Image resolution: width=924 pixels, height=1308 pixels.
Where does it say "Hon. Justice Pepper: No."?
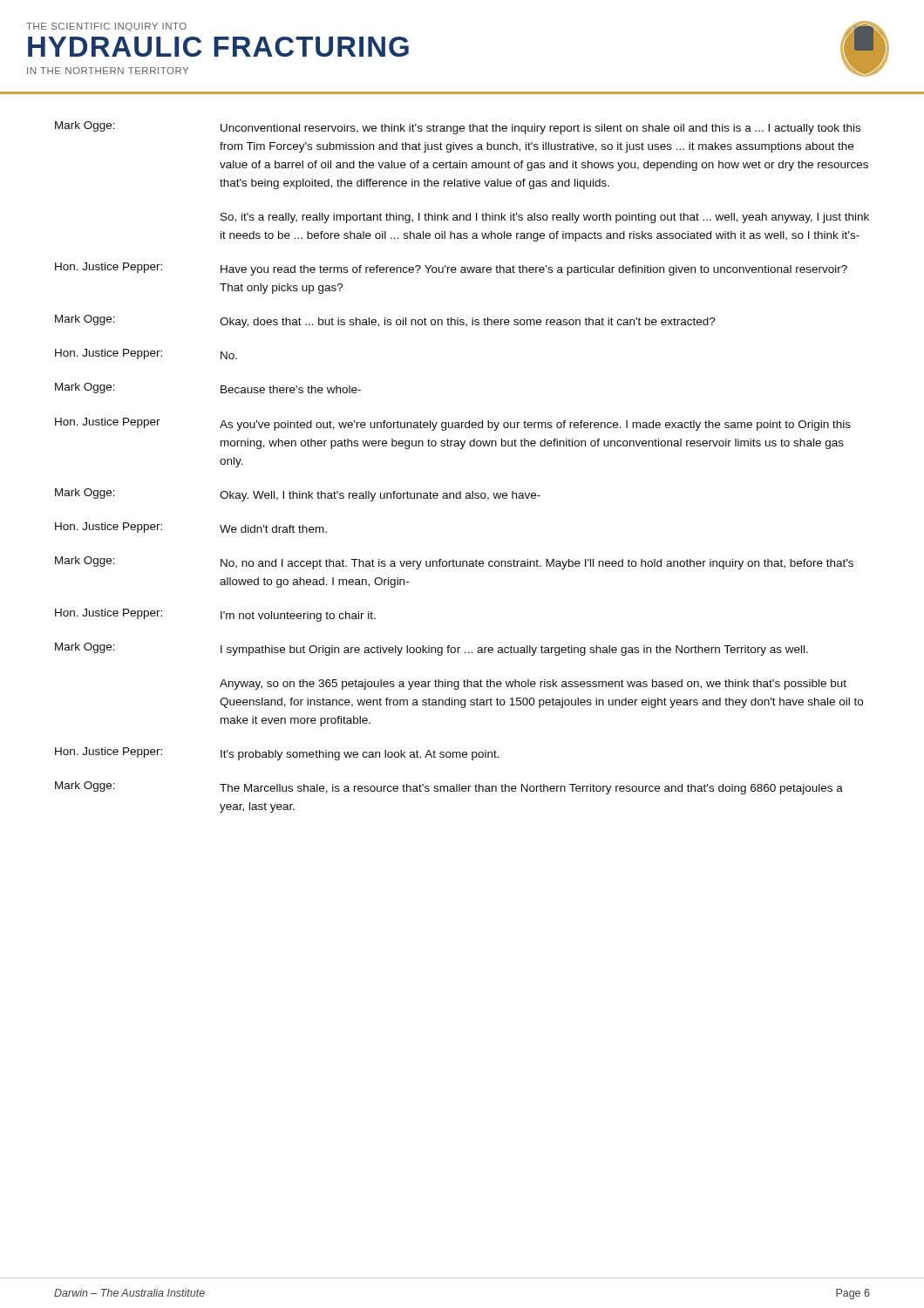[x=146, y=354]
